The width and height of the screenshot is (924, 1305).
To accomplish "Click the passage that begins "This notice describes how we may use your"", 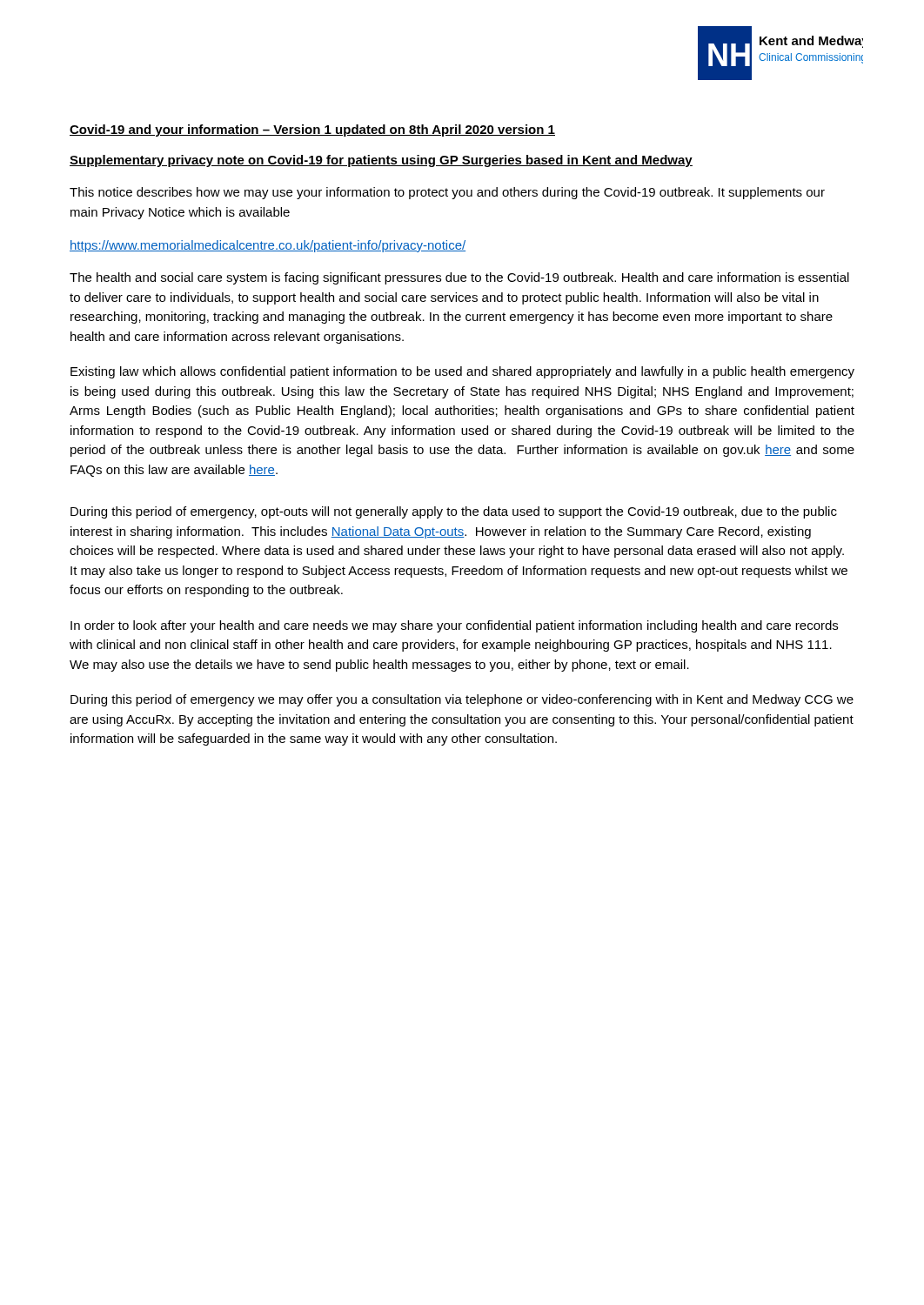I will coord(447,202).
